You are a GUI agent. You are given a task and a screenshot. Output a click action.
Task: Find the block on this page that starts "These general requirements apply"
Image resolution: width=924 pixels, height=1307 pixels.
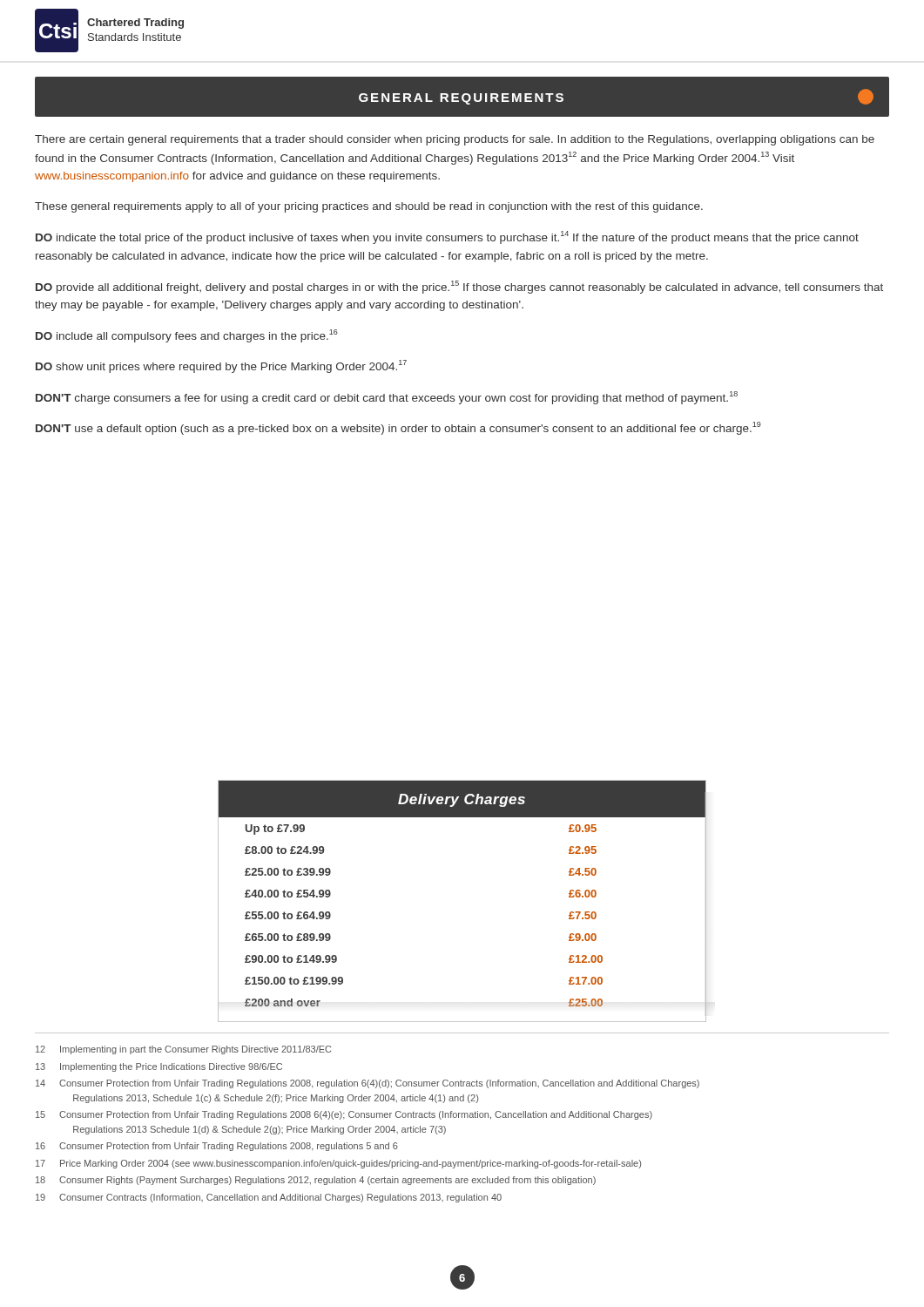coord(369,206)
